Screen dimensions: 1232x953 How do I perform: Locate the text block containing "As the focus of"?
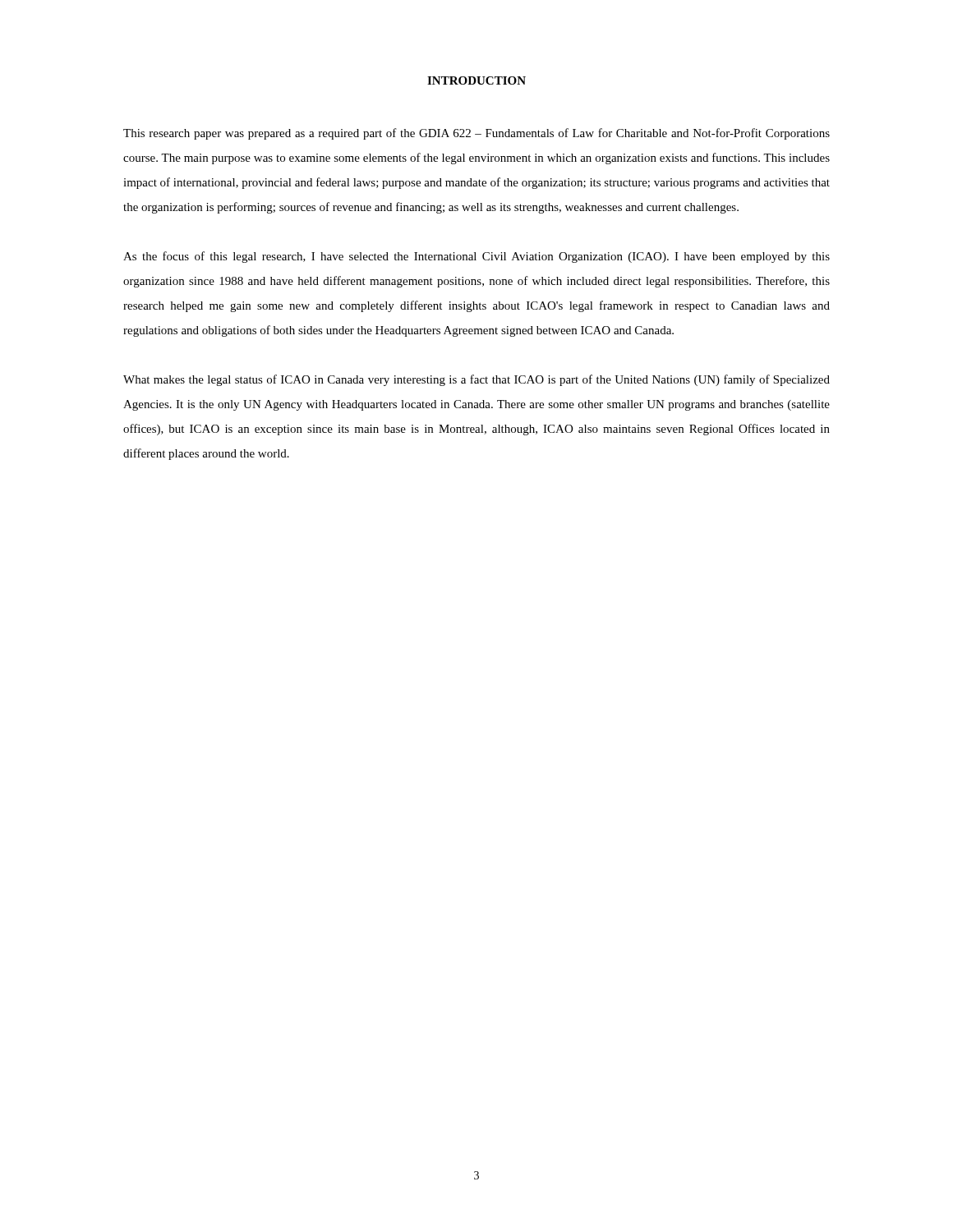click(476, 293)
